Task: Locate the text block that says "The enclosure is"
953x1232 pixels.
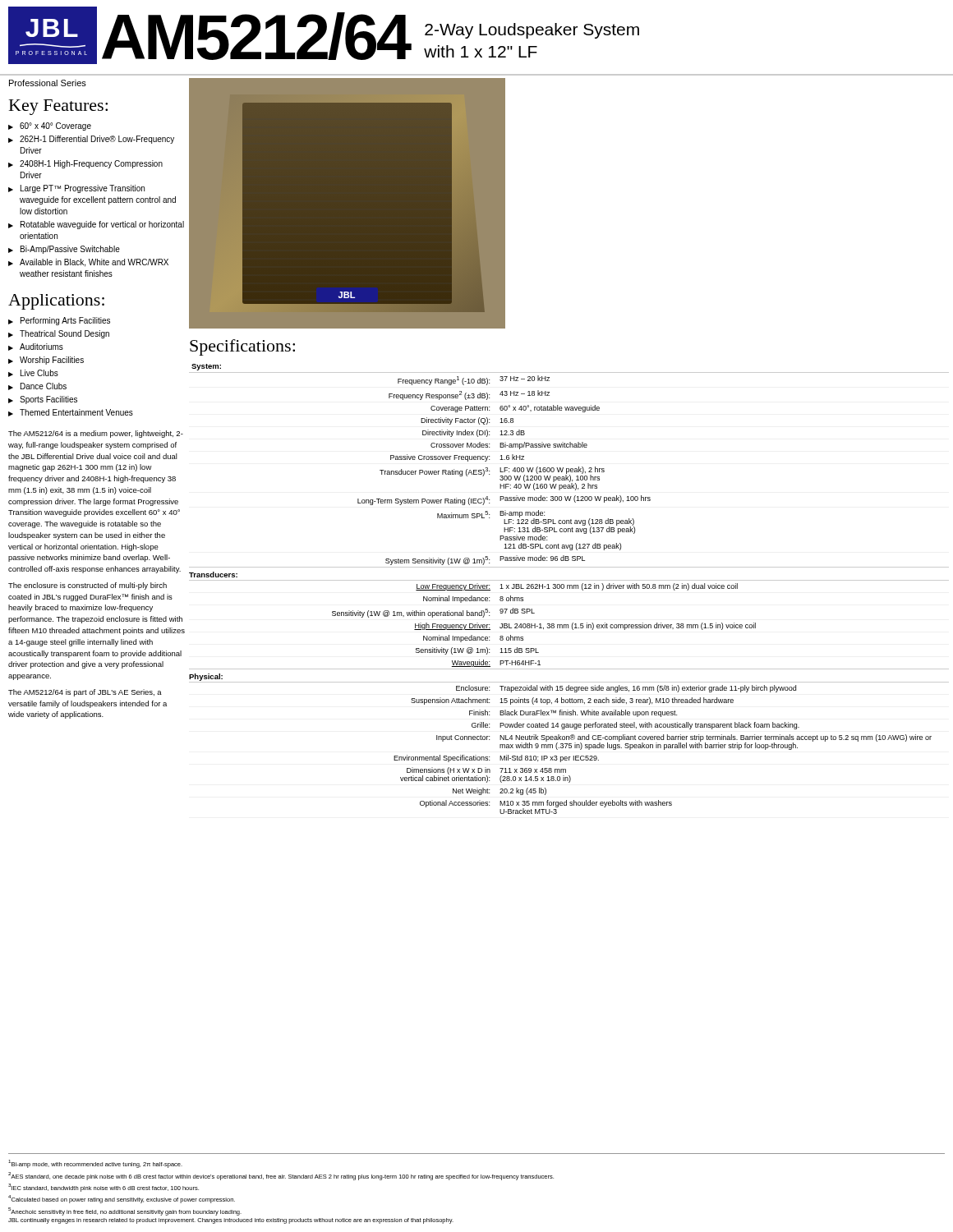Action: pos(96,630)
